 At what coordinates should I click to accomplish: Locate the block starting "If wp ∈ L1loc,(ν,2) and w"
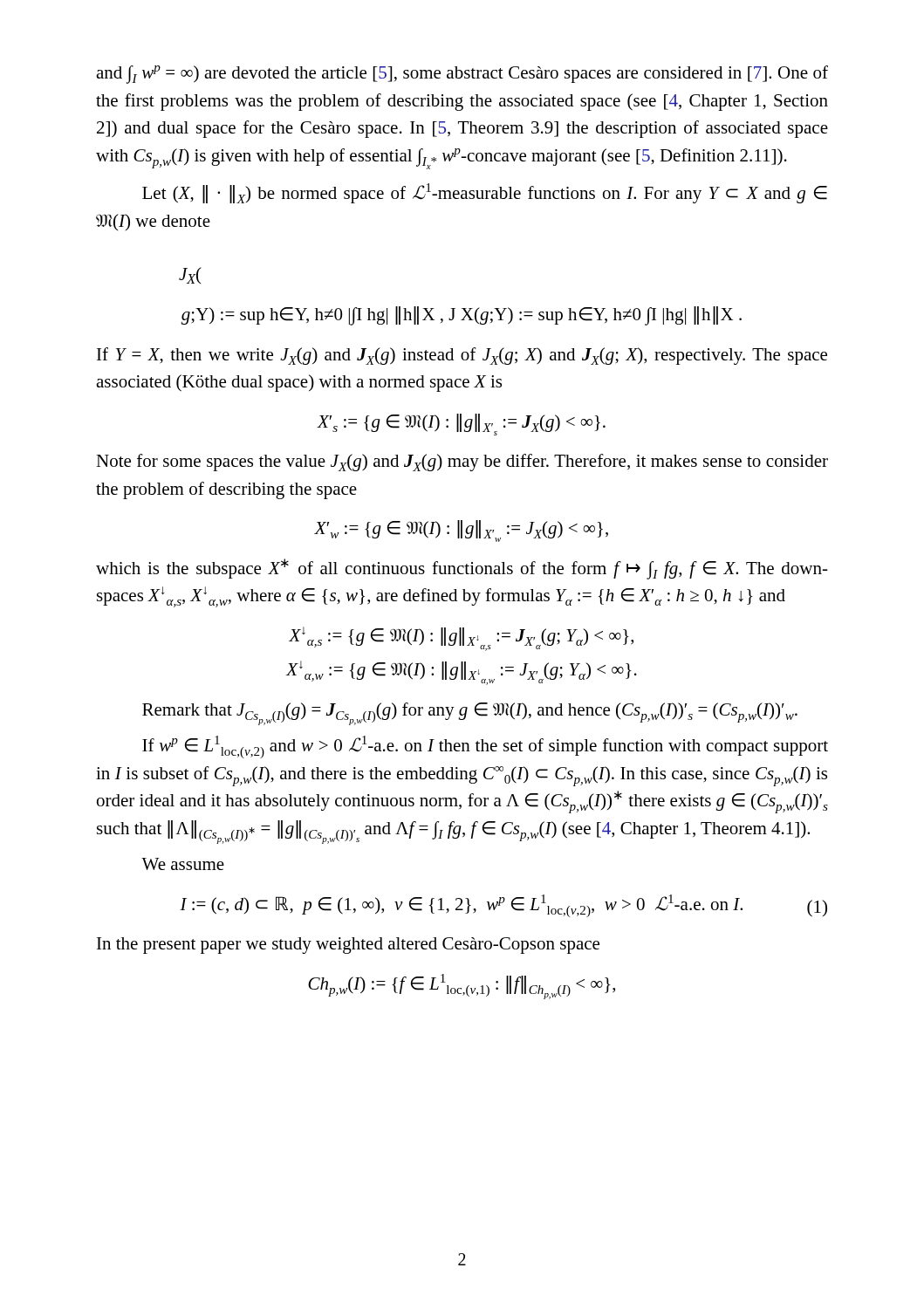[462, 787]
